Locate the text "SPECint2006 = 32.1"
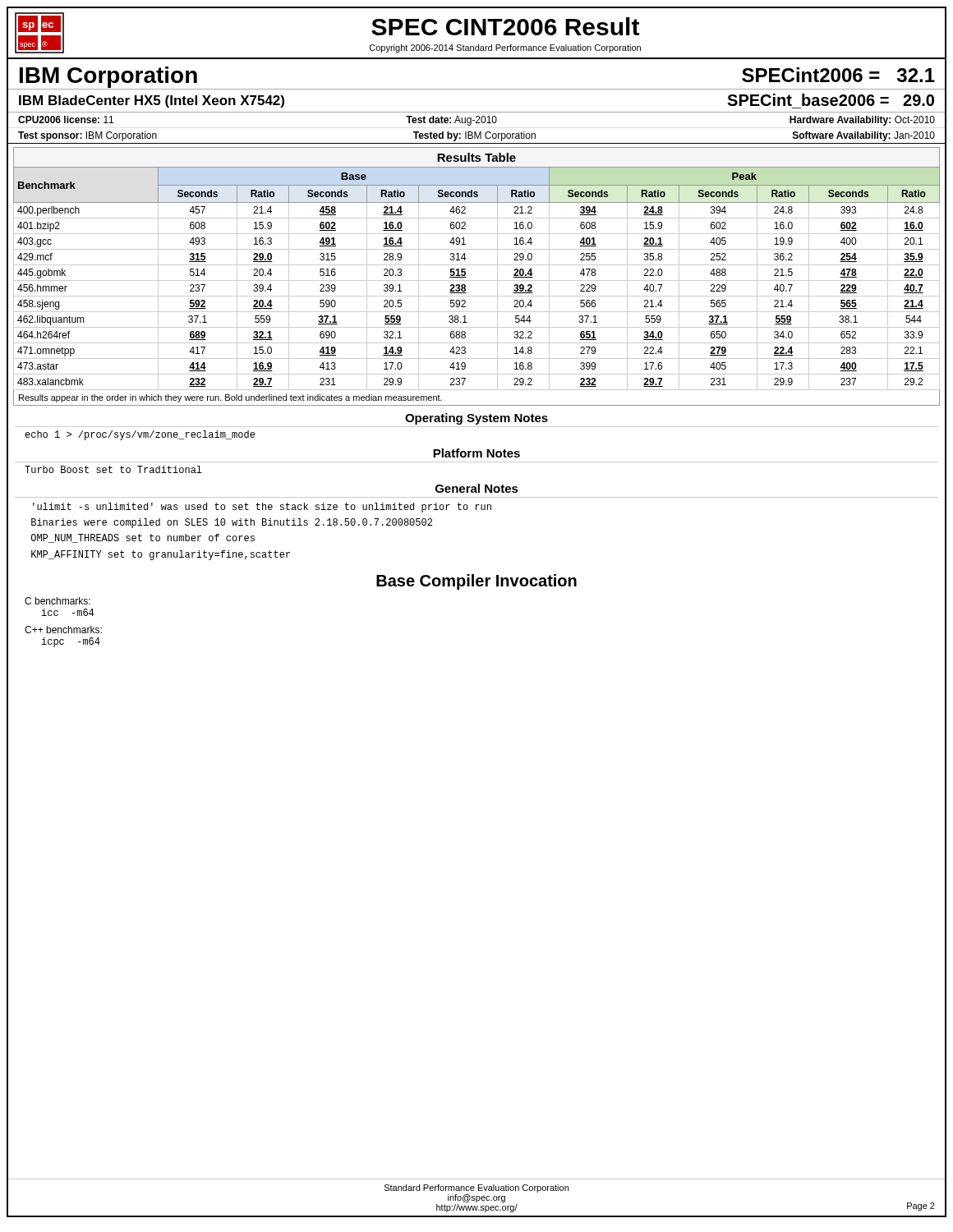The width and height of the screenshot is (953, 1232). (838, 75)
